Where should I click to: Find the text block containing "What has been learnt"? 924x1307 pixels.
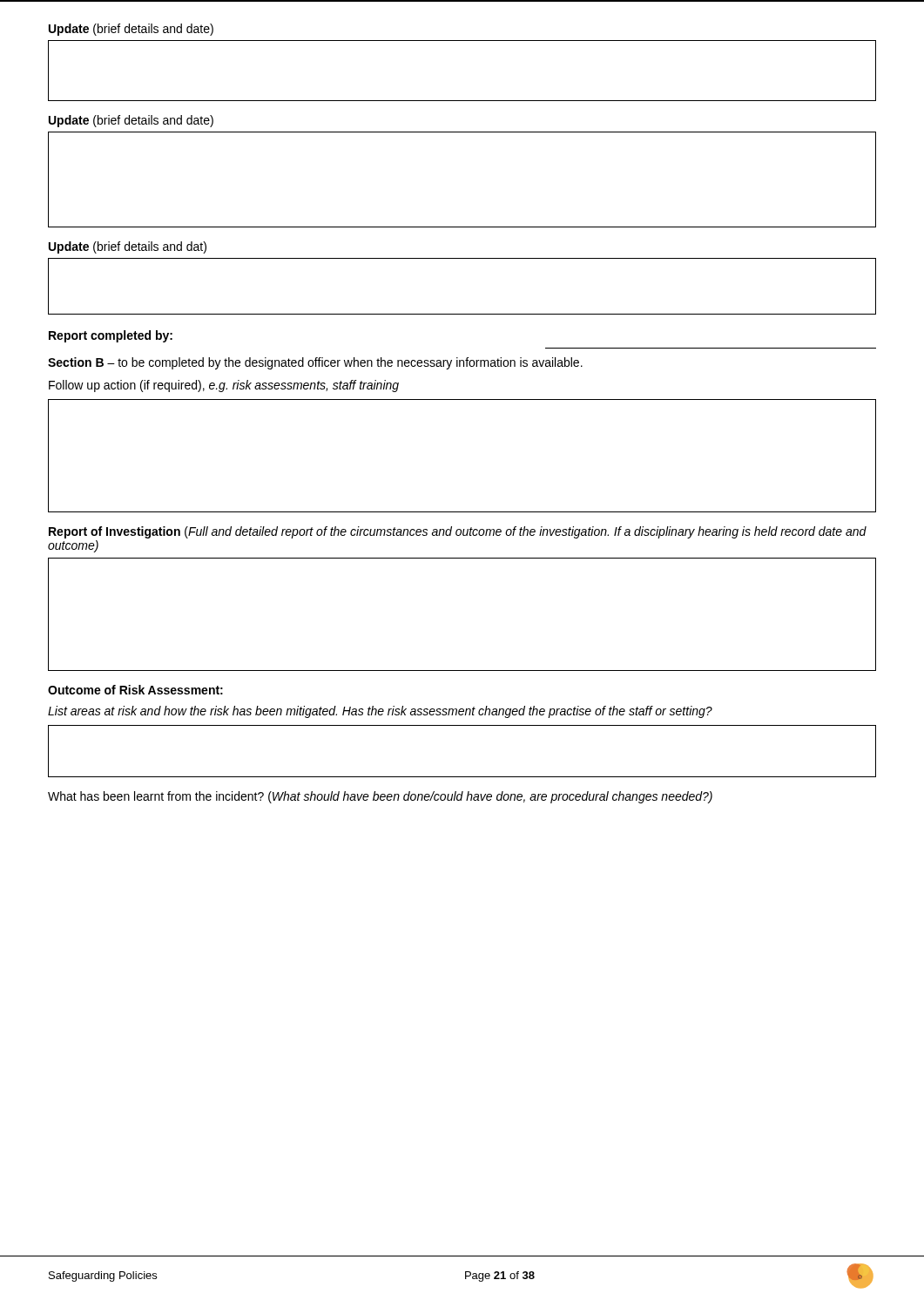(x=380, y=796)
